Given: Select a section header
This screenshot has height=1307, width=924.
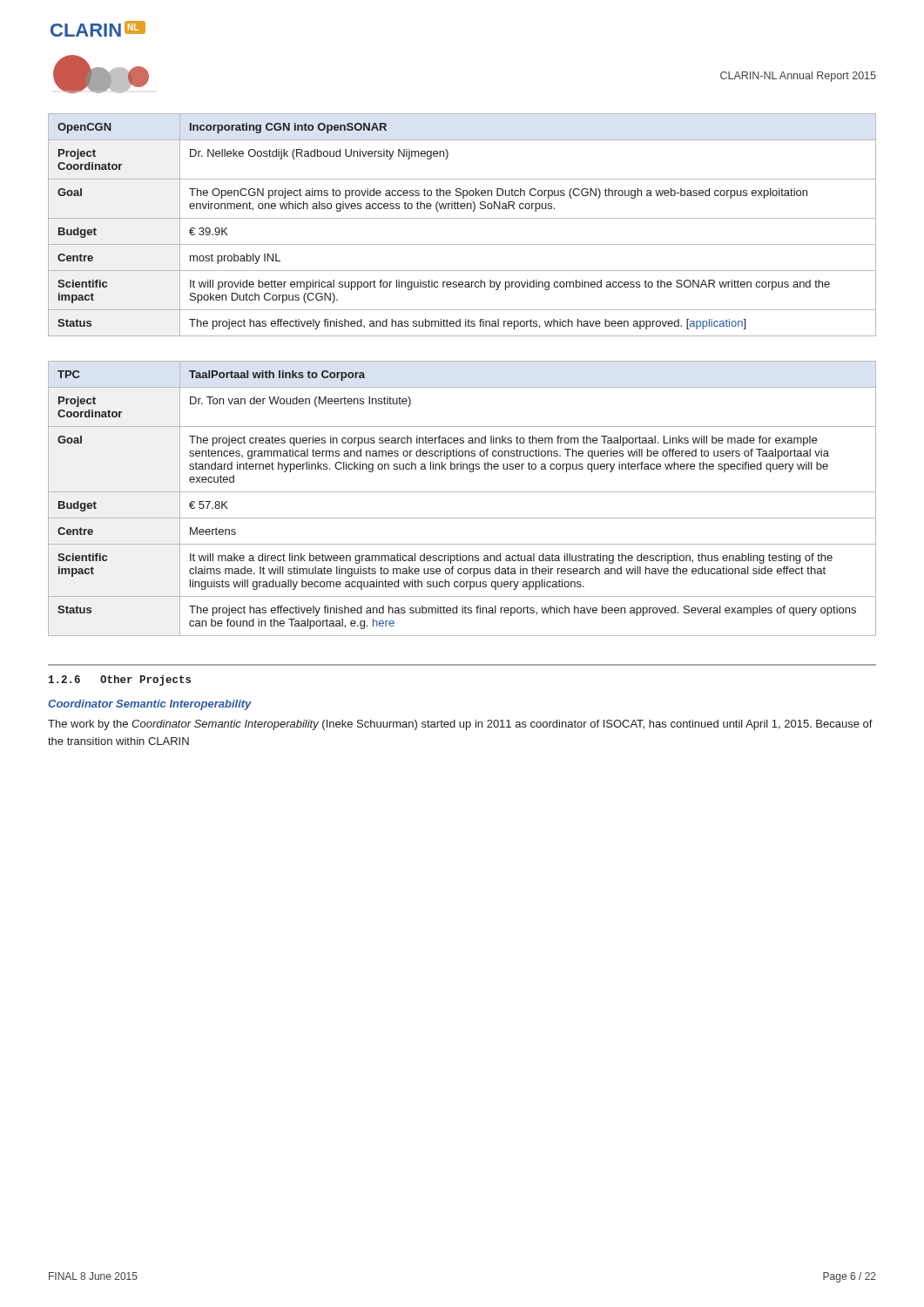Looking at the screenshot, I should (120, 680).
